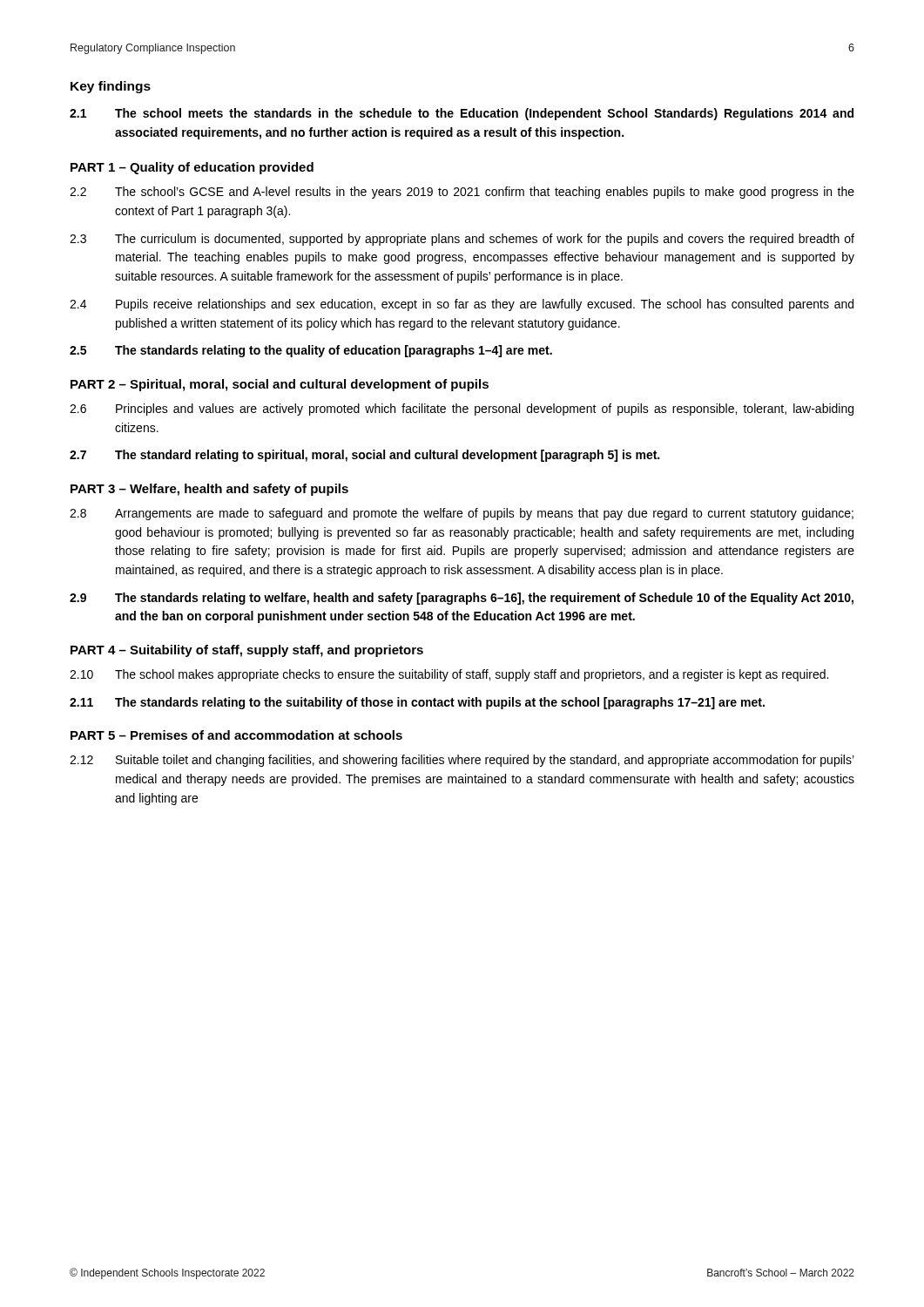The height and width of the screenshot is (1307, 924).
Task: Navigate to the element starting "2.2 The school’s"
Action: point(462,202)
